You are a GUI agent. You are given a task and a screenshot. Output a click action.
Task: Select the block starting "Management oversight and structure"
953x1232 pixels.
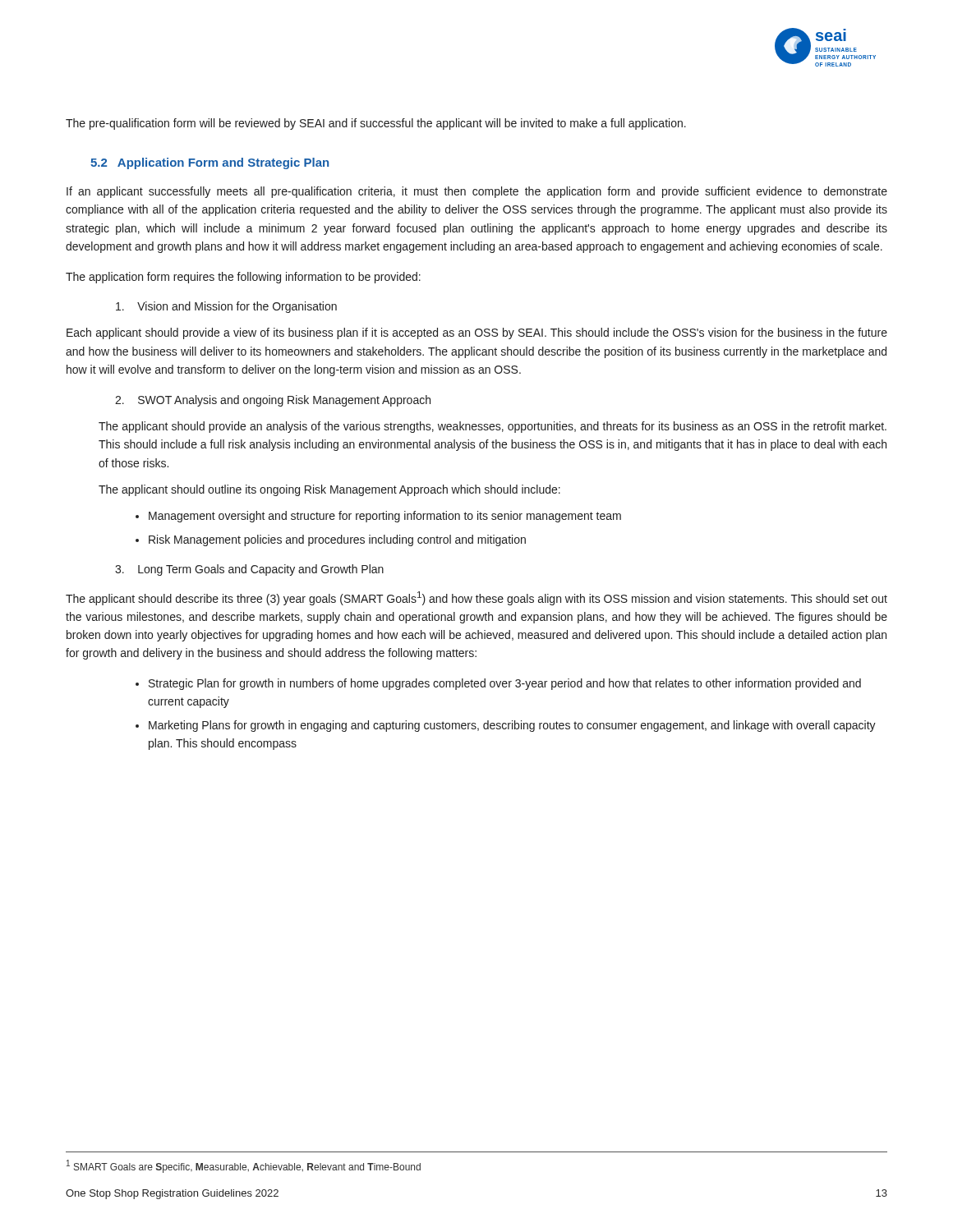click(x=385, y=516)
